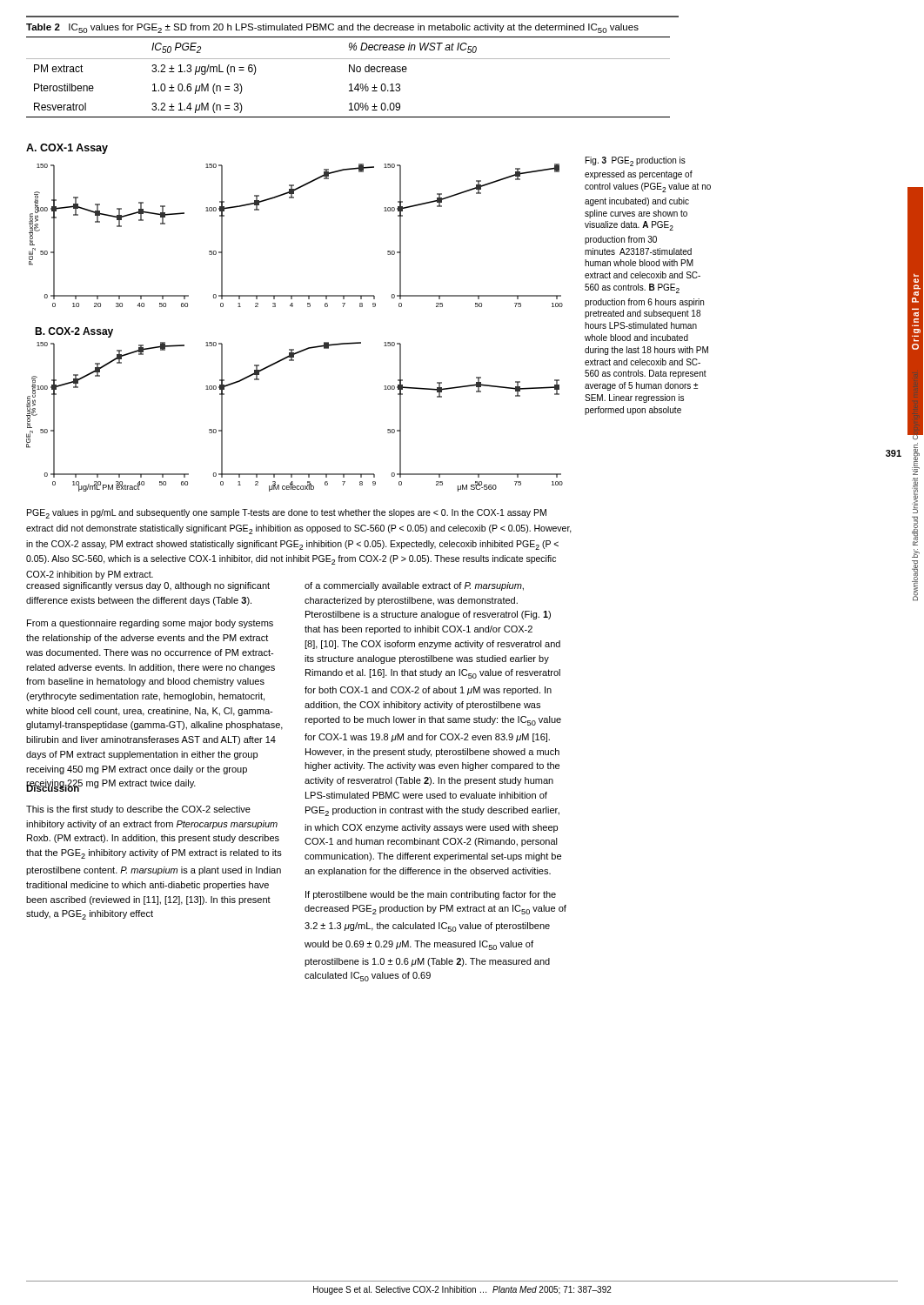Click on the text block containing "PGE2 values in pg/mL and subsequently one sample"

pyautogui.click(x=299, y=543)
